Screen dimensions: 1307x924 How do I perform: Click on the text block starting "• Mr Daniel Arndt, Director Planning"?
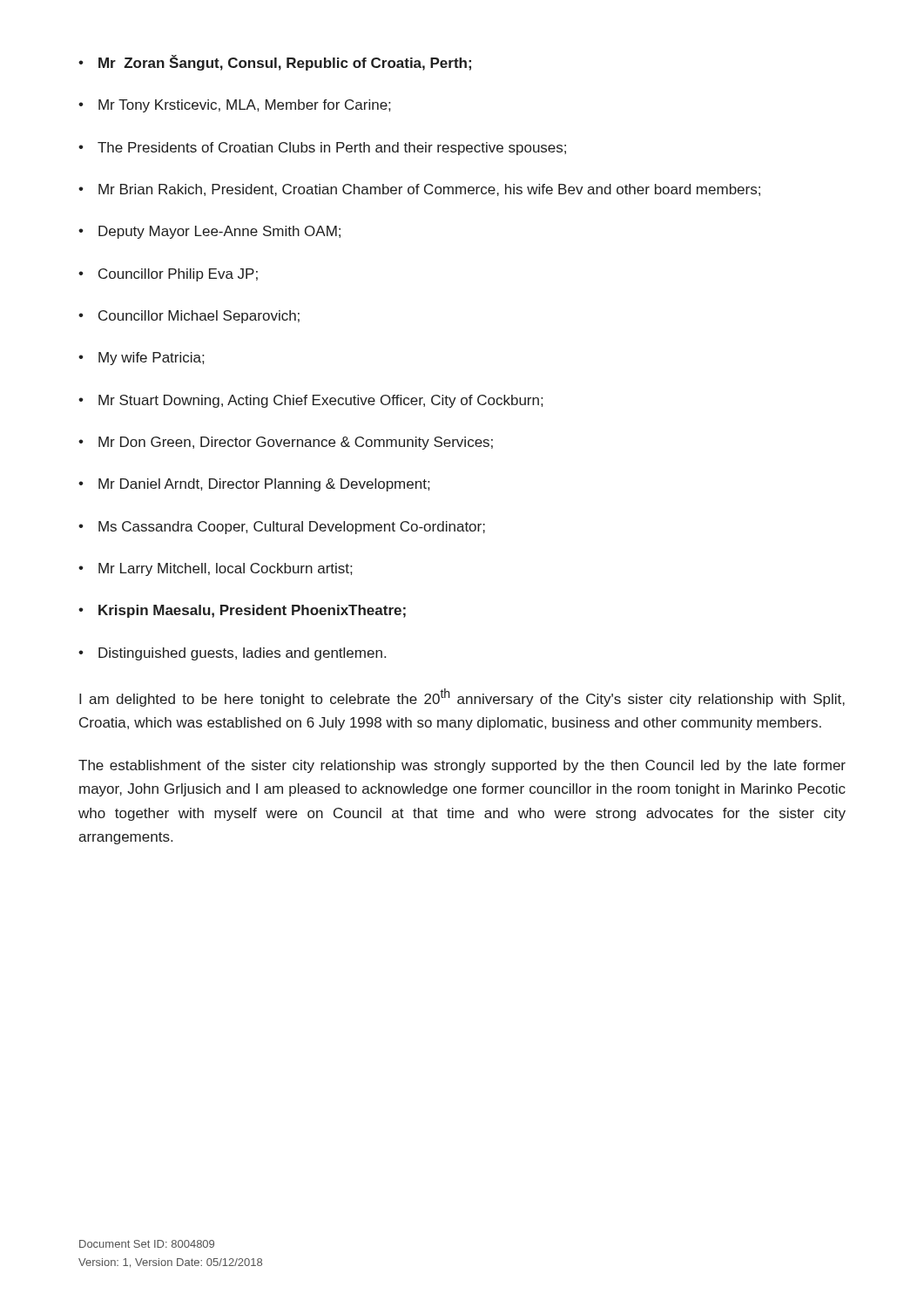[x=254, y=485]
